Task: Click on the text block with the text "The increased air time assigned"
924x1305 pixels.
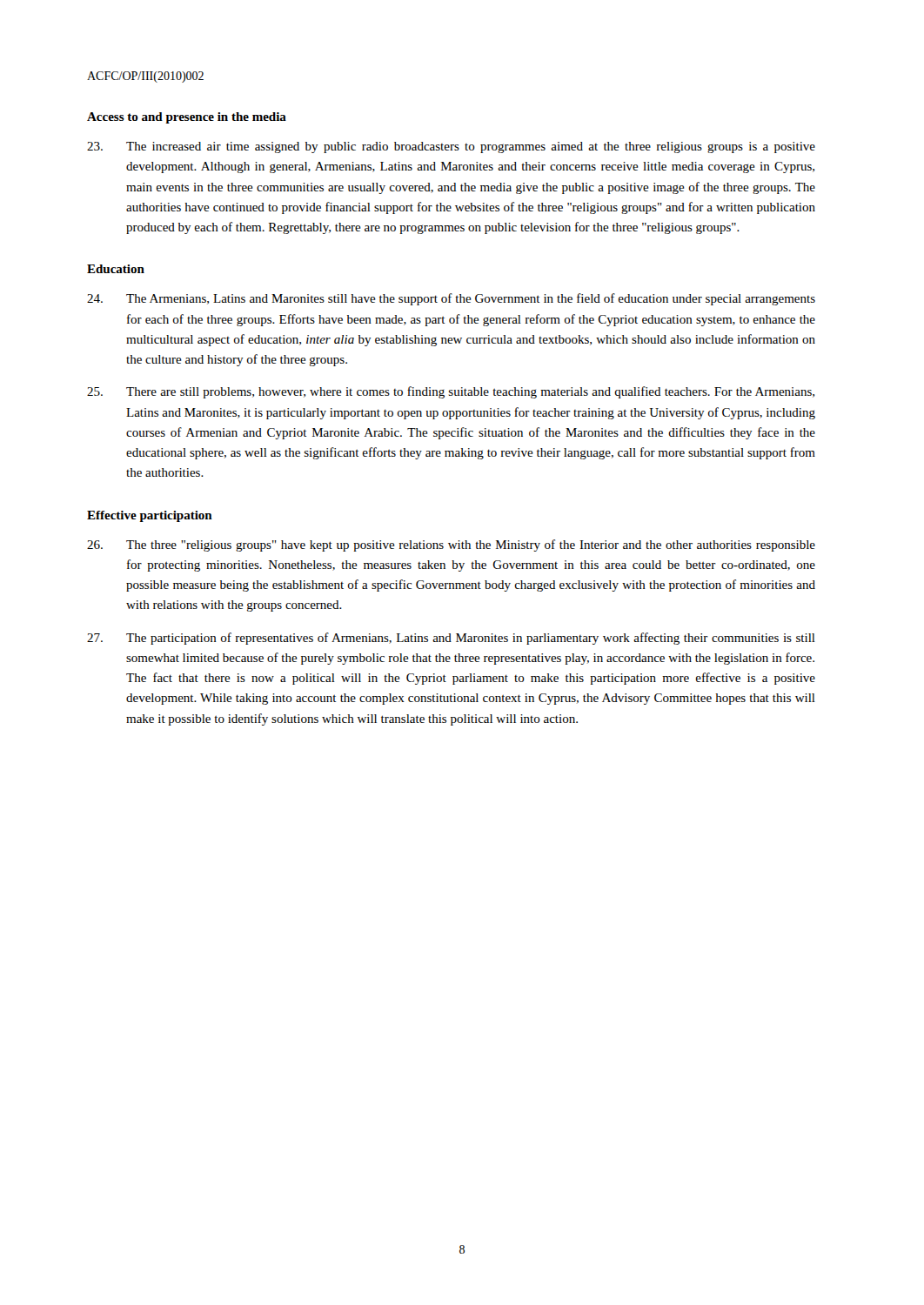Action: (x=451, y=187)
